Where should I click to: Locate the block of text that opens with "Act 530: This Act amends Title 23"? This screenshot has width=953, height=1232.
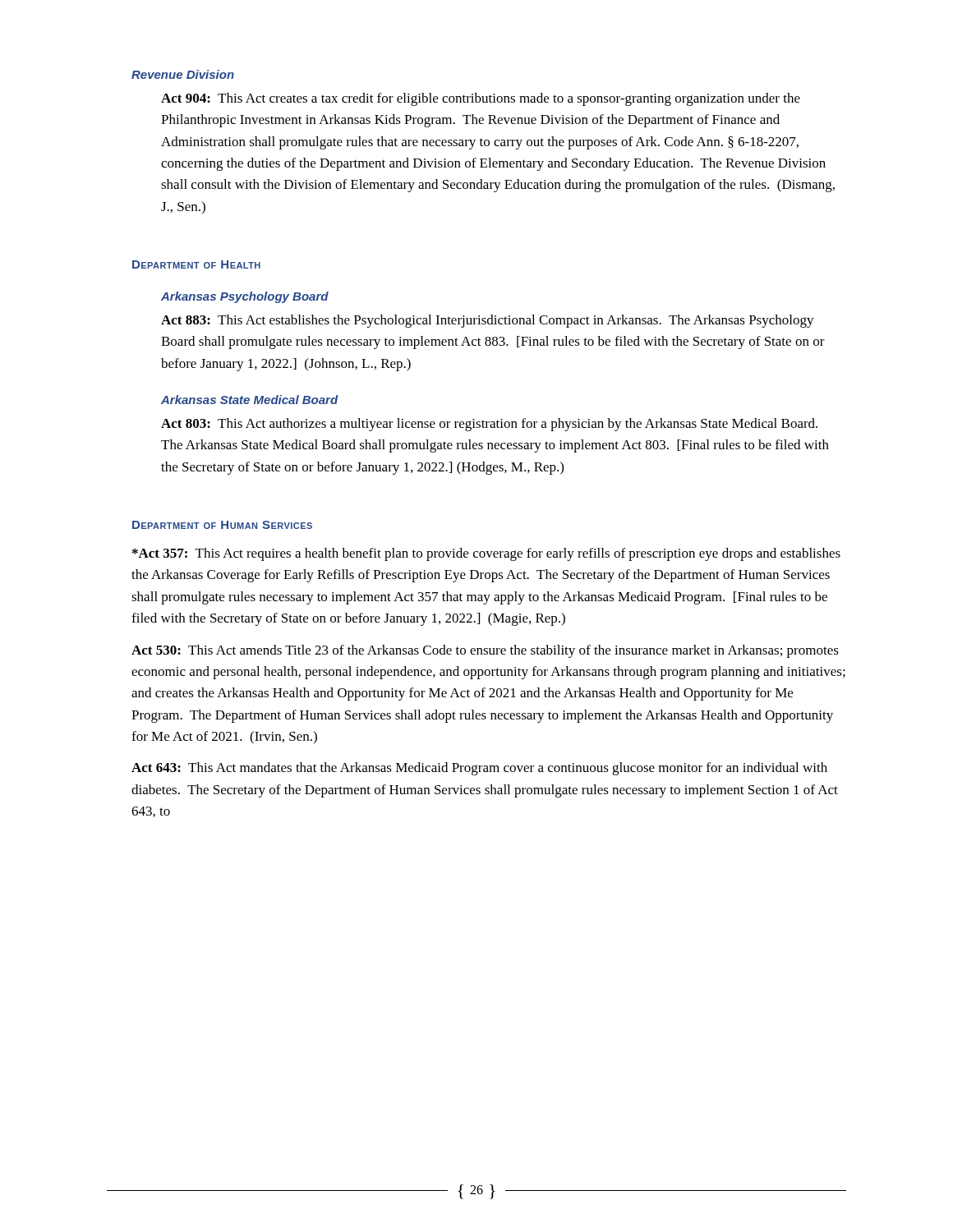point(489,693)
